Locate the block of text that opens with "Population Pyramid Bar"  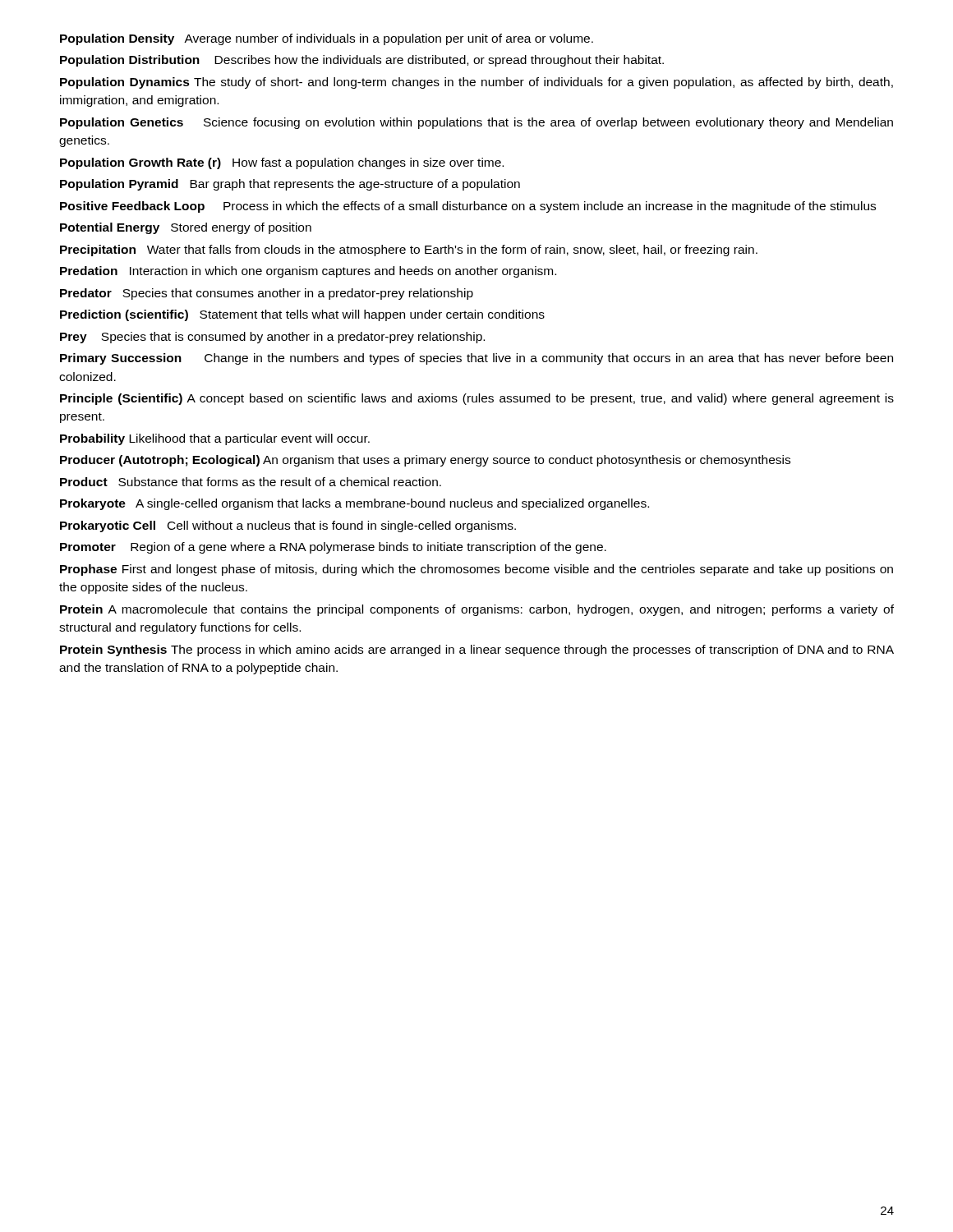[290, 184]
